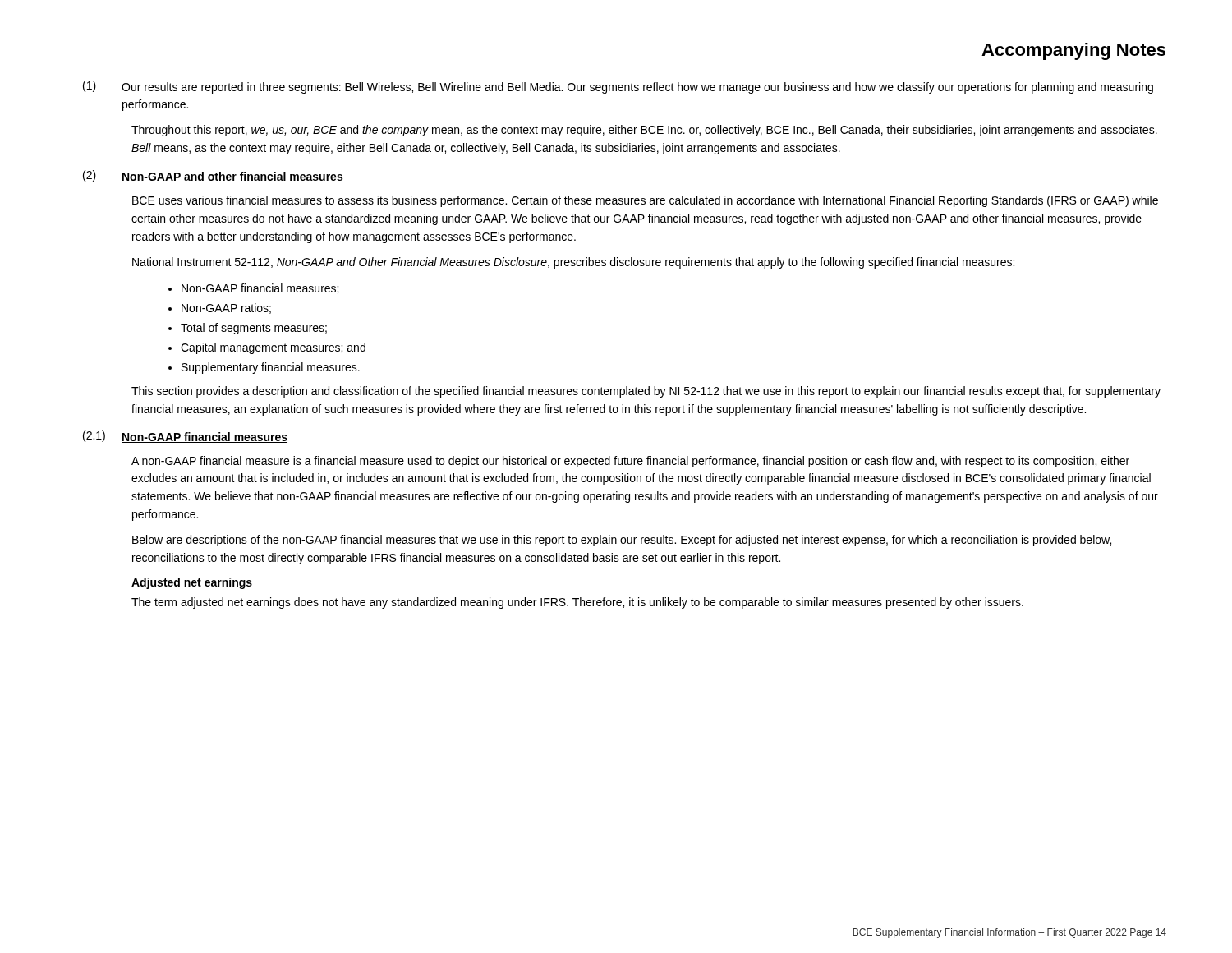Where does it say "Supplementary financial measures."?
The width and height of the screenshot is (1232, 953).
click(x=270, y=367)
